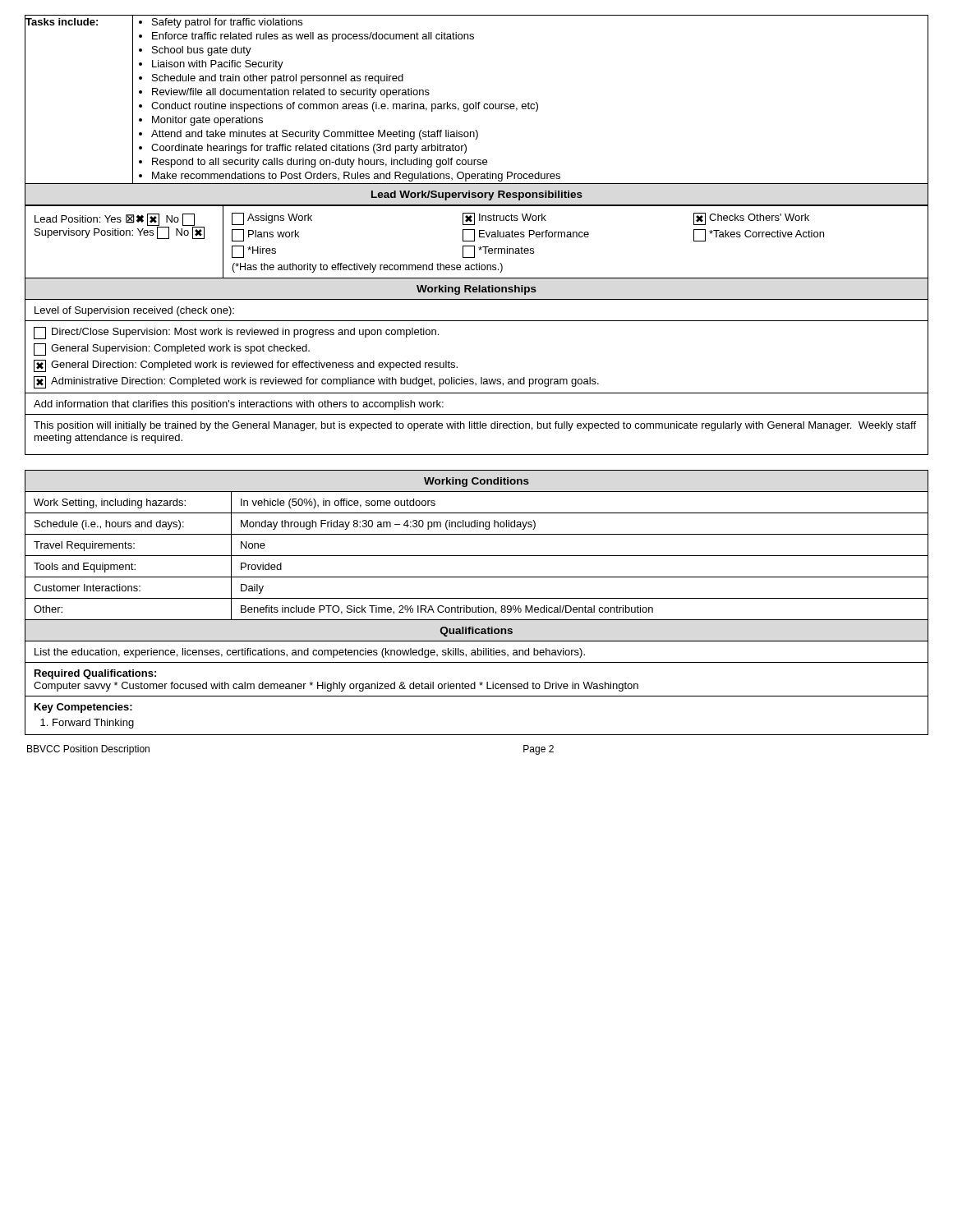Click where it says "Required Qualifications:"
953x1232 pixels.
[95, 673]
